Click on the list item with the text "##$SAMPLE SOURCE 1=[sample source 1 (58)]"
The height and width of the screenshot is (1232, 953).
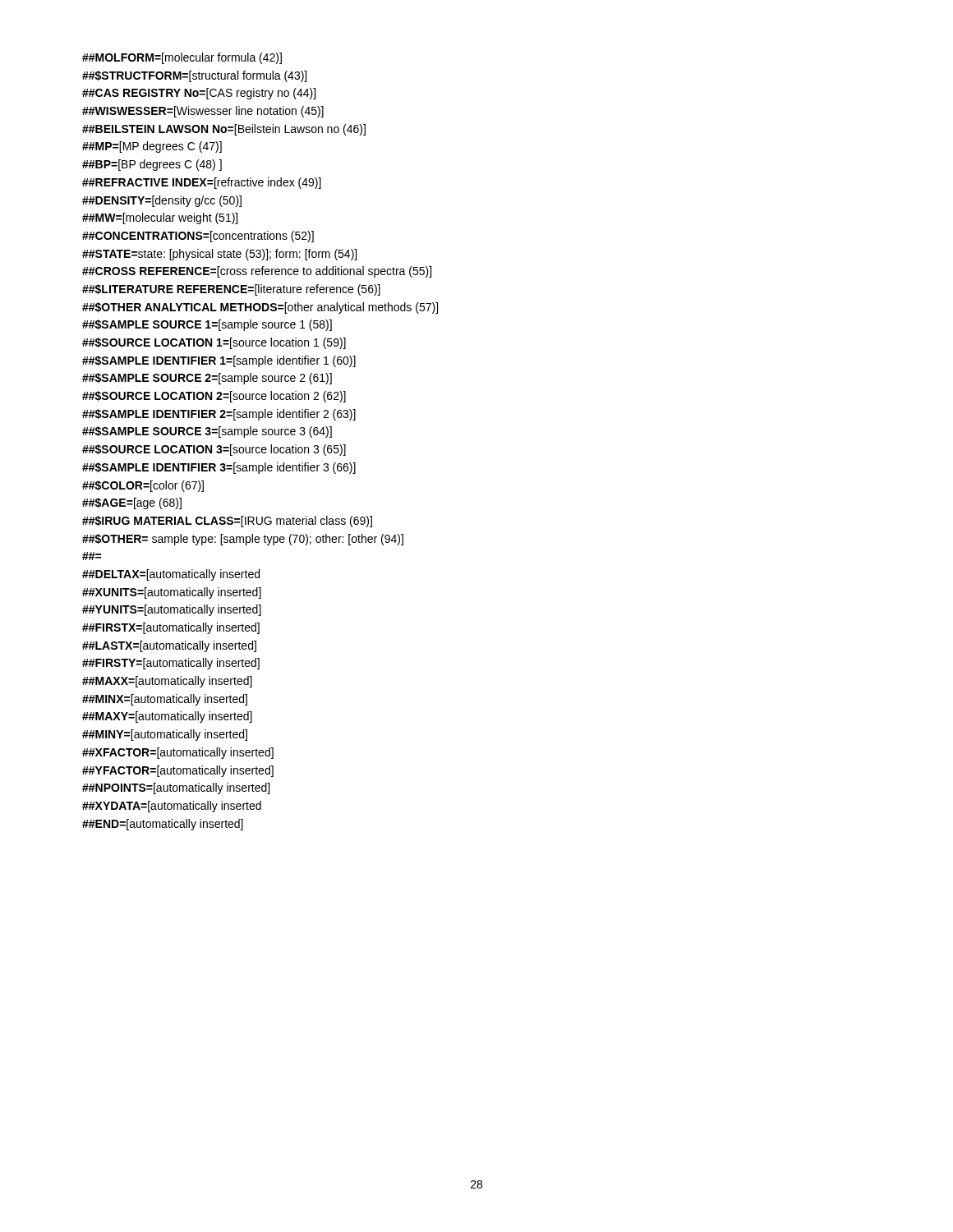[x=207, y=325]
